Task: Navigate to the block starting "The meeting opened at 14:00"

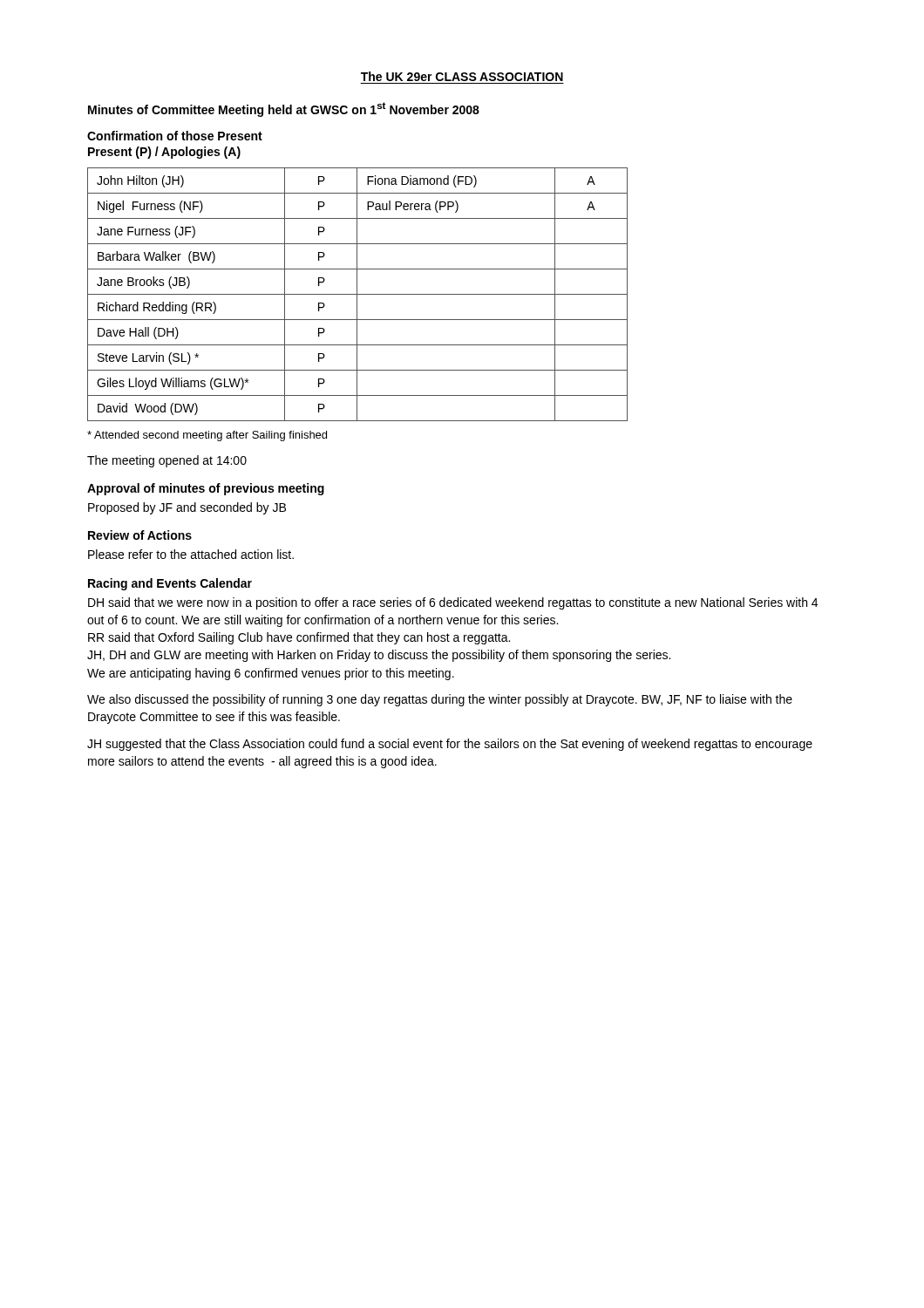Action: tap(167, 460)
